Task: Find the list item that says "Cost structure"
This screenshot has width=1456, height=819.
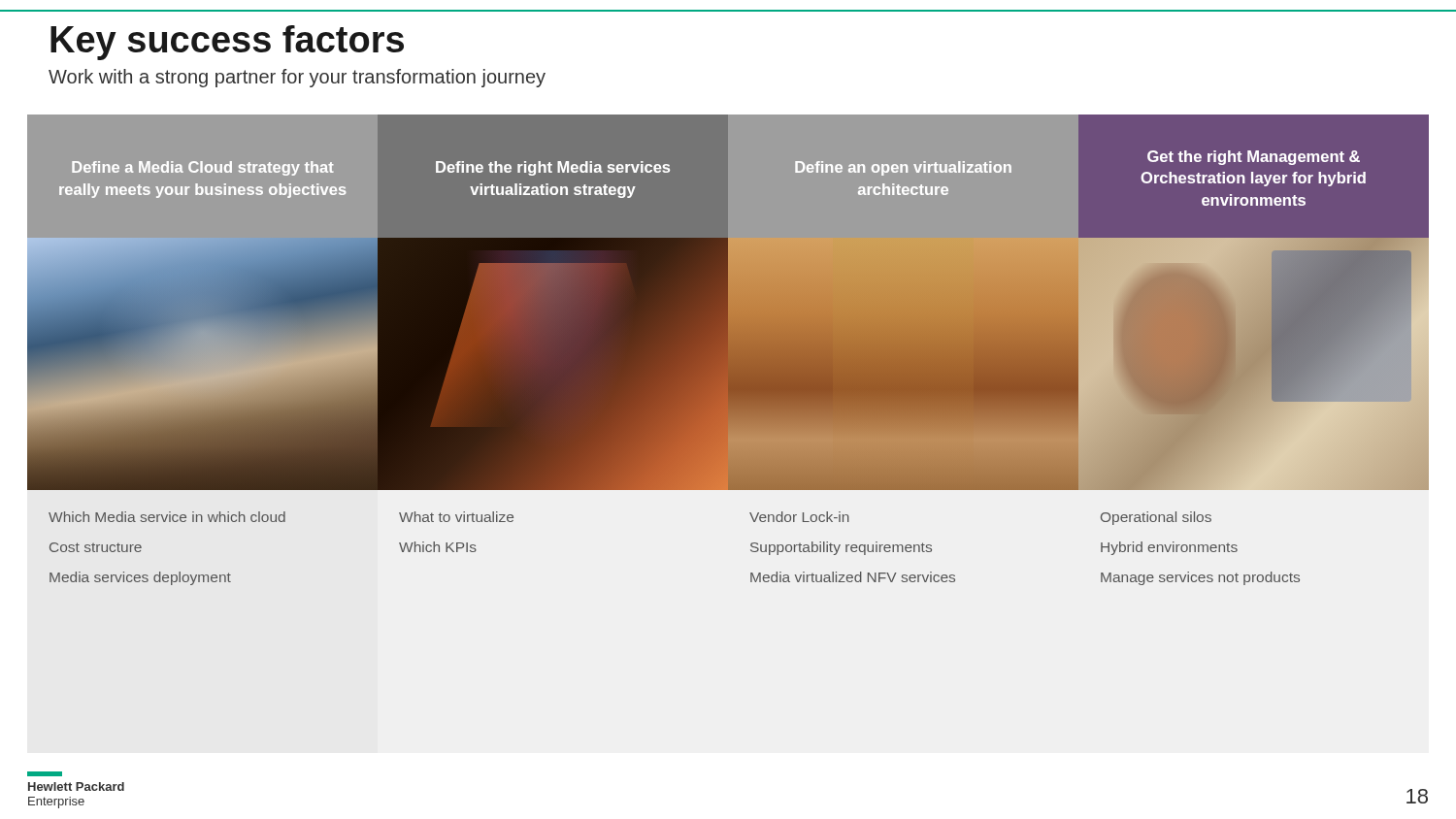Action: (x=95, y=547)
